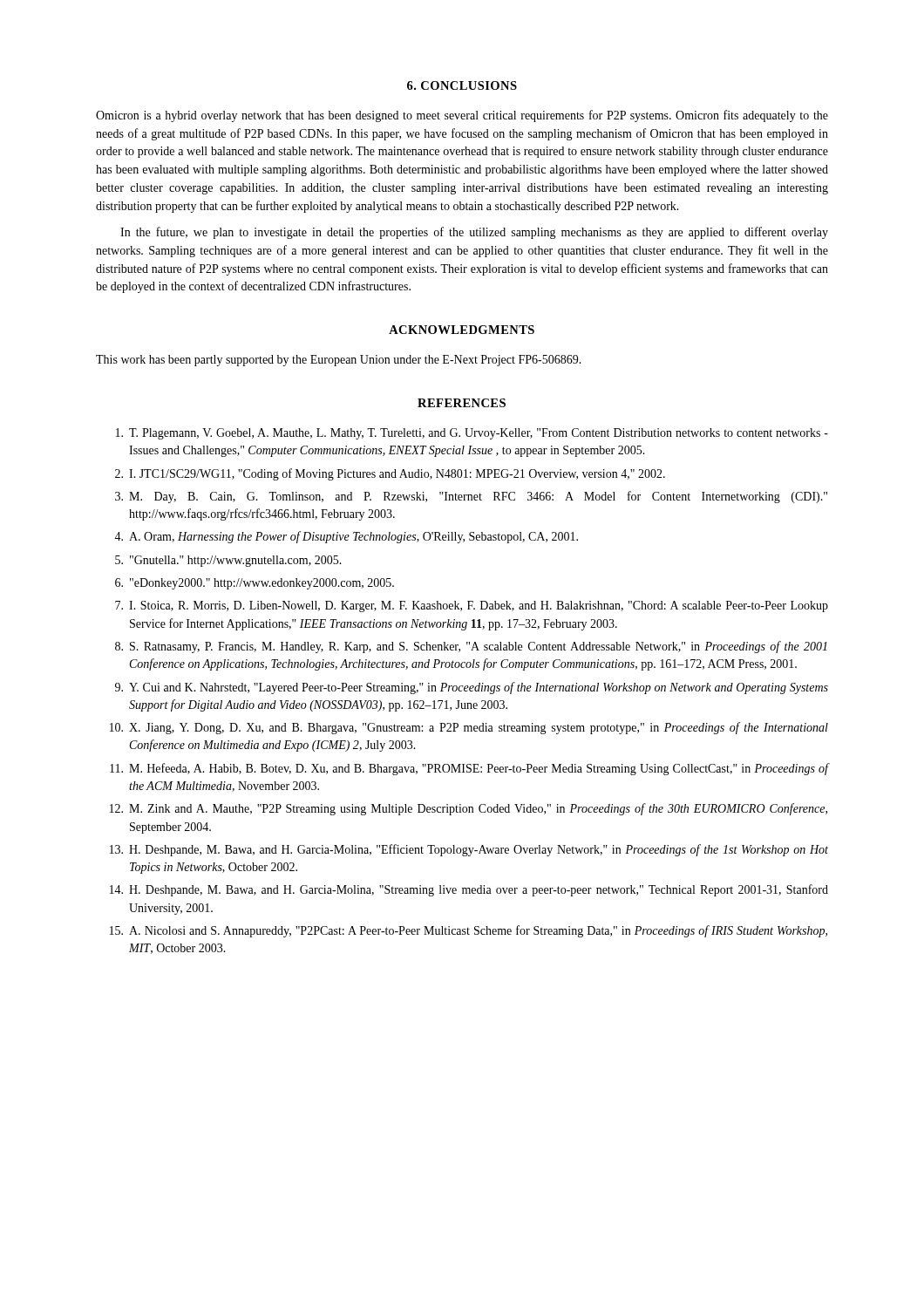This screenshot has width=924, height=1308.
Task: Click on the list item containing "15. A. Nicolosi and S. Annapureddy, "P2PCast:"
Action: [462, 940]
